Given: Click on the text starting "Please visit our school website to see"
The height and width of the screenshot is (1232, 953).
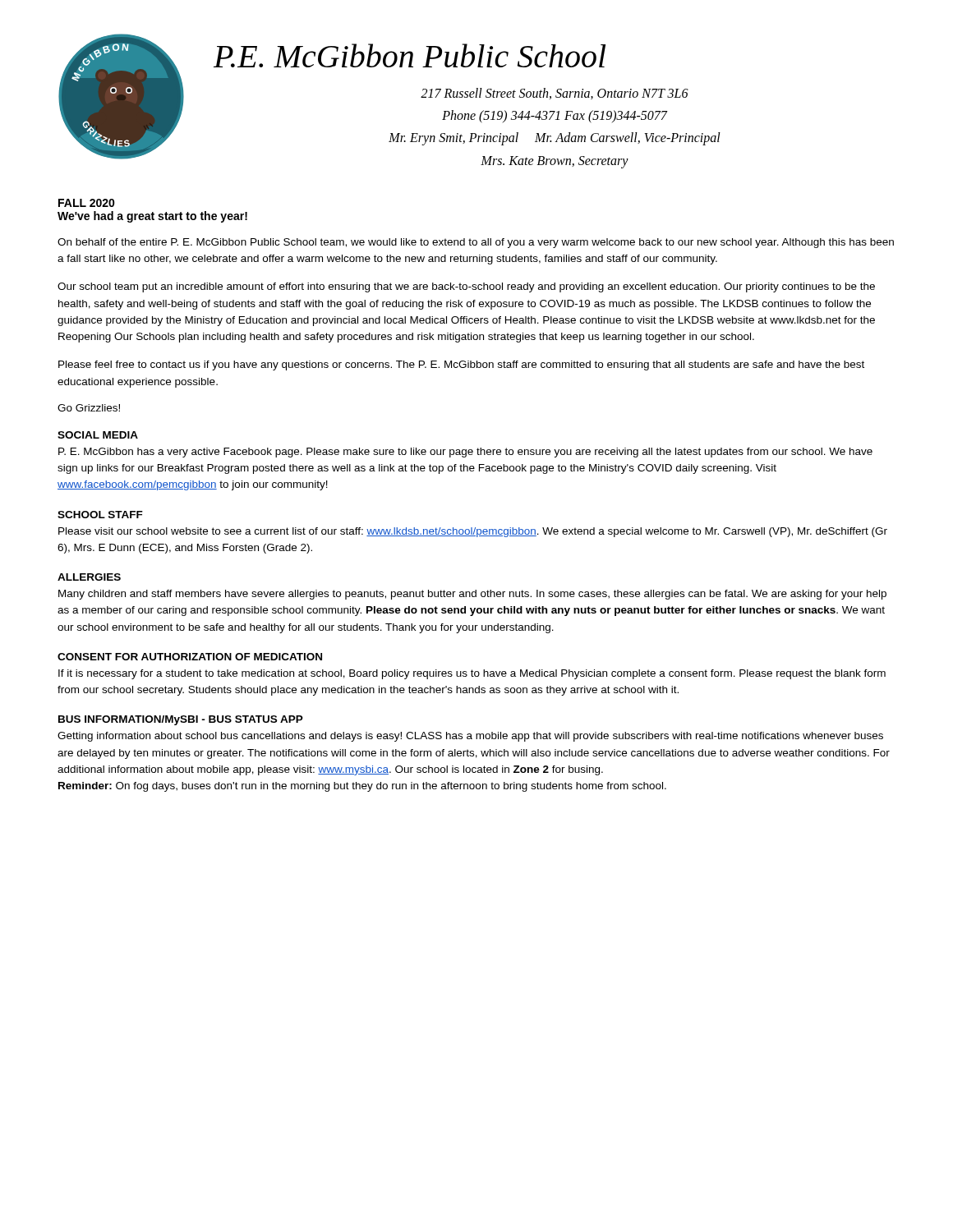Looking at the screenshot, I should pyautogui.click(x=472, y=539).
